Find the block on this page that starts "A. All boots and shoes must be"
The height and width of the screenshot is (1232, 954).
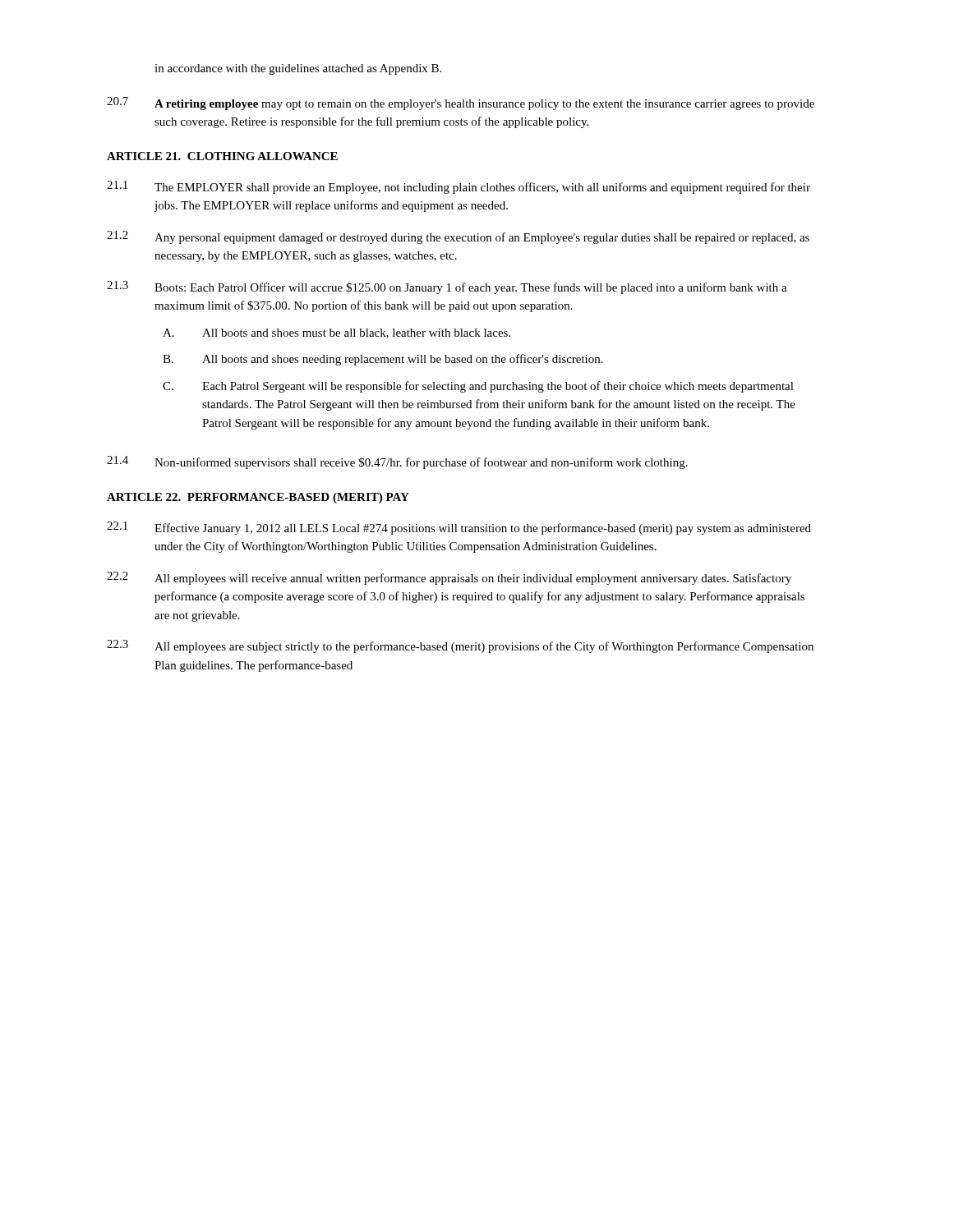point(492,332)
